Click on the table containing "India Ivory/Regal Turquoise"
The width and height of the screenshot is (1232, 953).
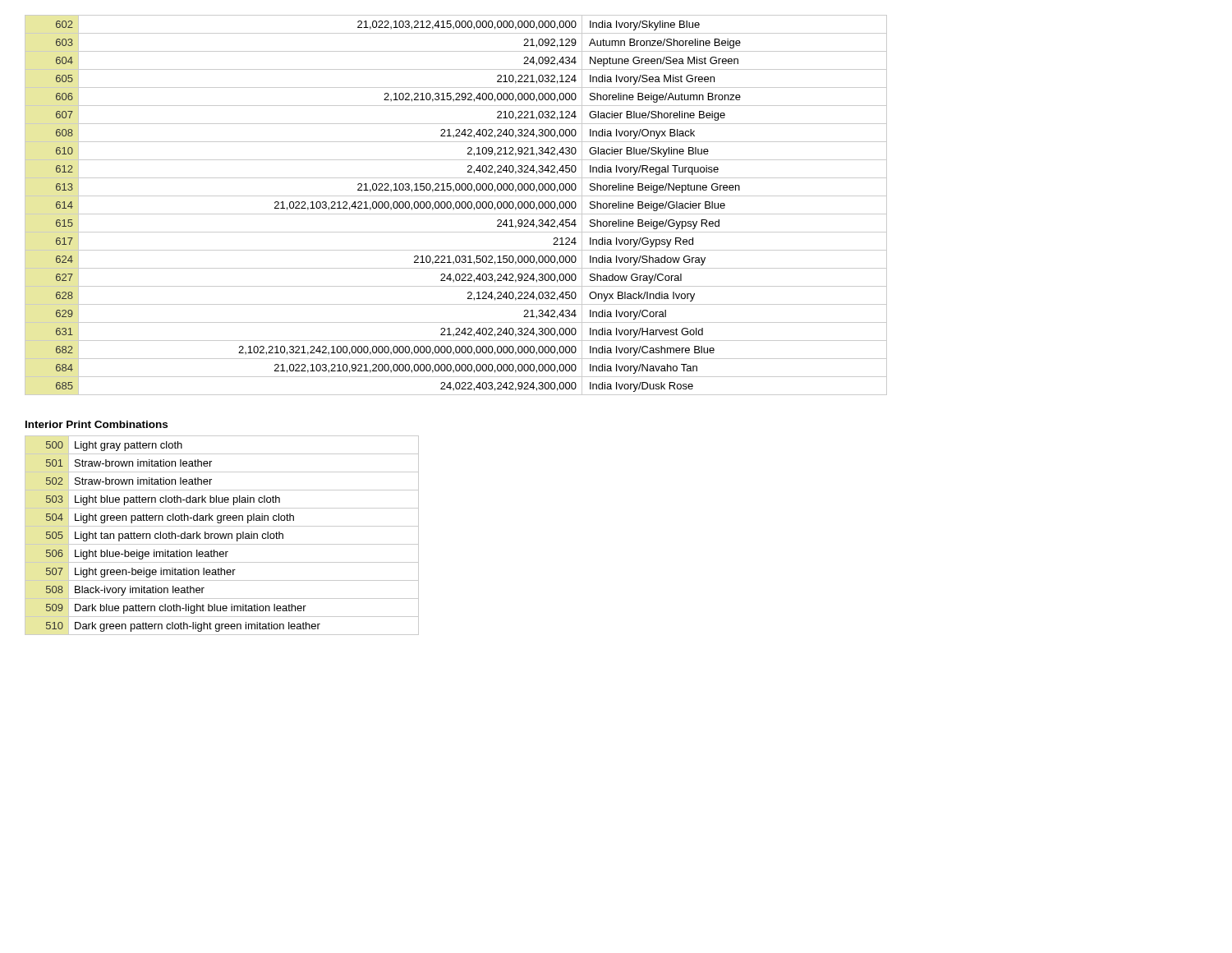616,205
